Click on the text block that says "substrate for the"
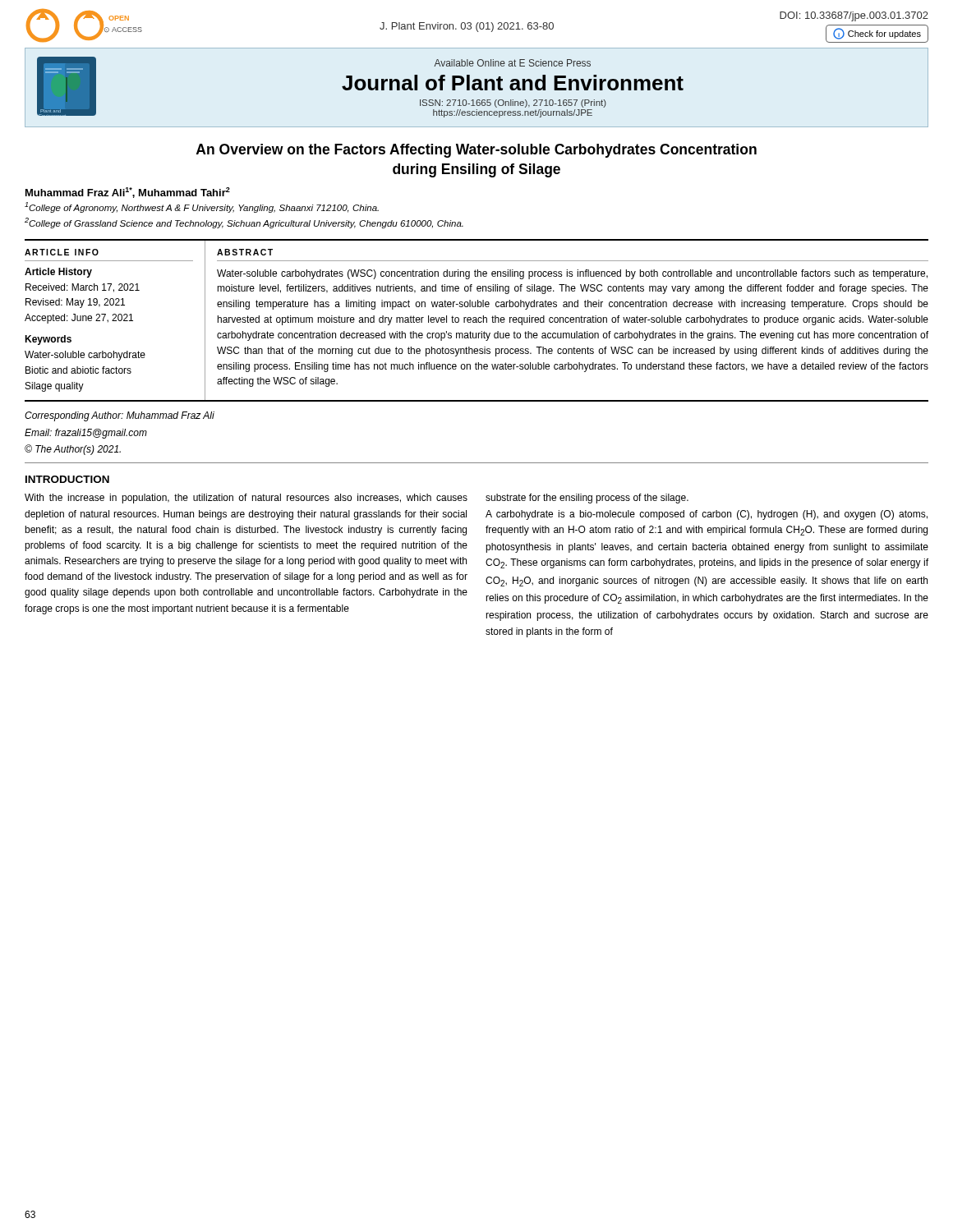953x1232 pixels. [x=707, y=565]
